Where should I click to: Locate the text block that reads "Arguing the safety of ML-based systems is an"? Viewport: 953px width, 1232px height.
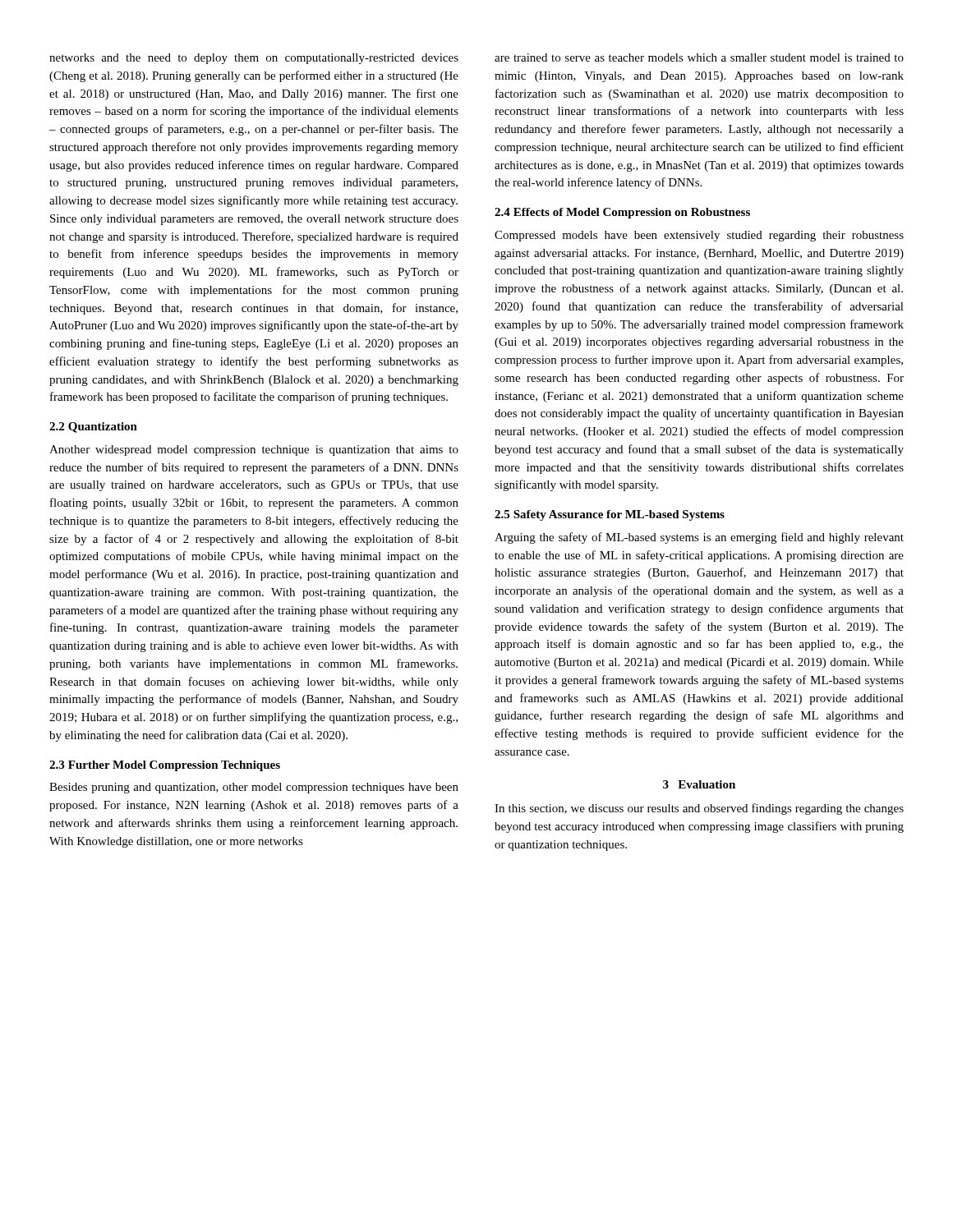point(699,645)
